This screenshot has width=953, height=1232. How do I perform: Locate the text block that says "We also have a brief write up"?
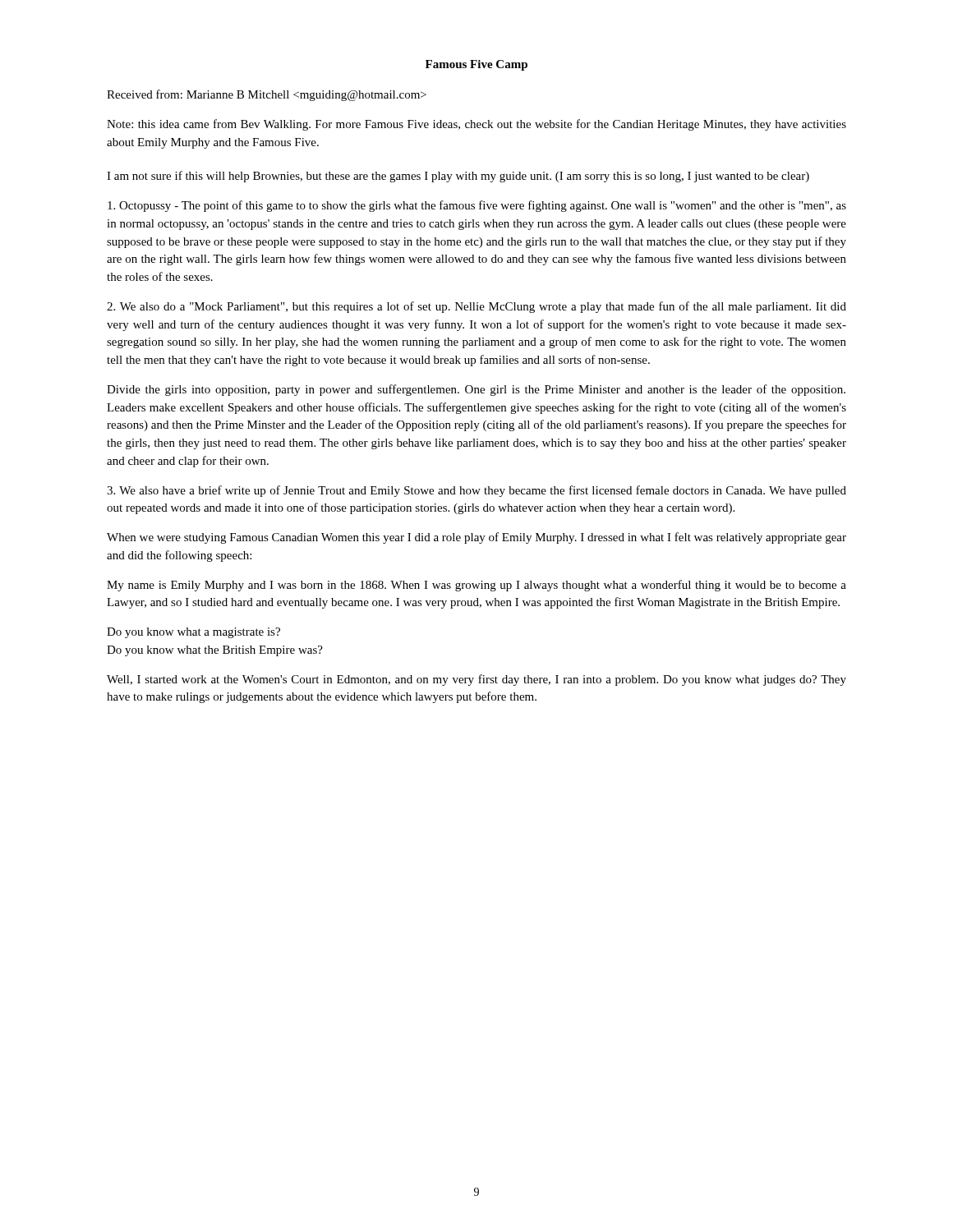tap(476, 499)
